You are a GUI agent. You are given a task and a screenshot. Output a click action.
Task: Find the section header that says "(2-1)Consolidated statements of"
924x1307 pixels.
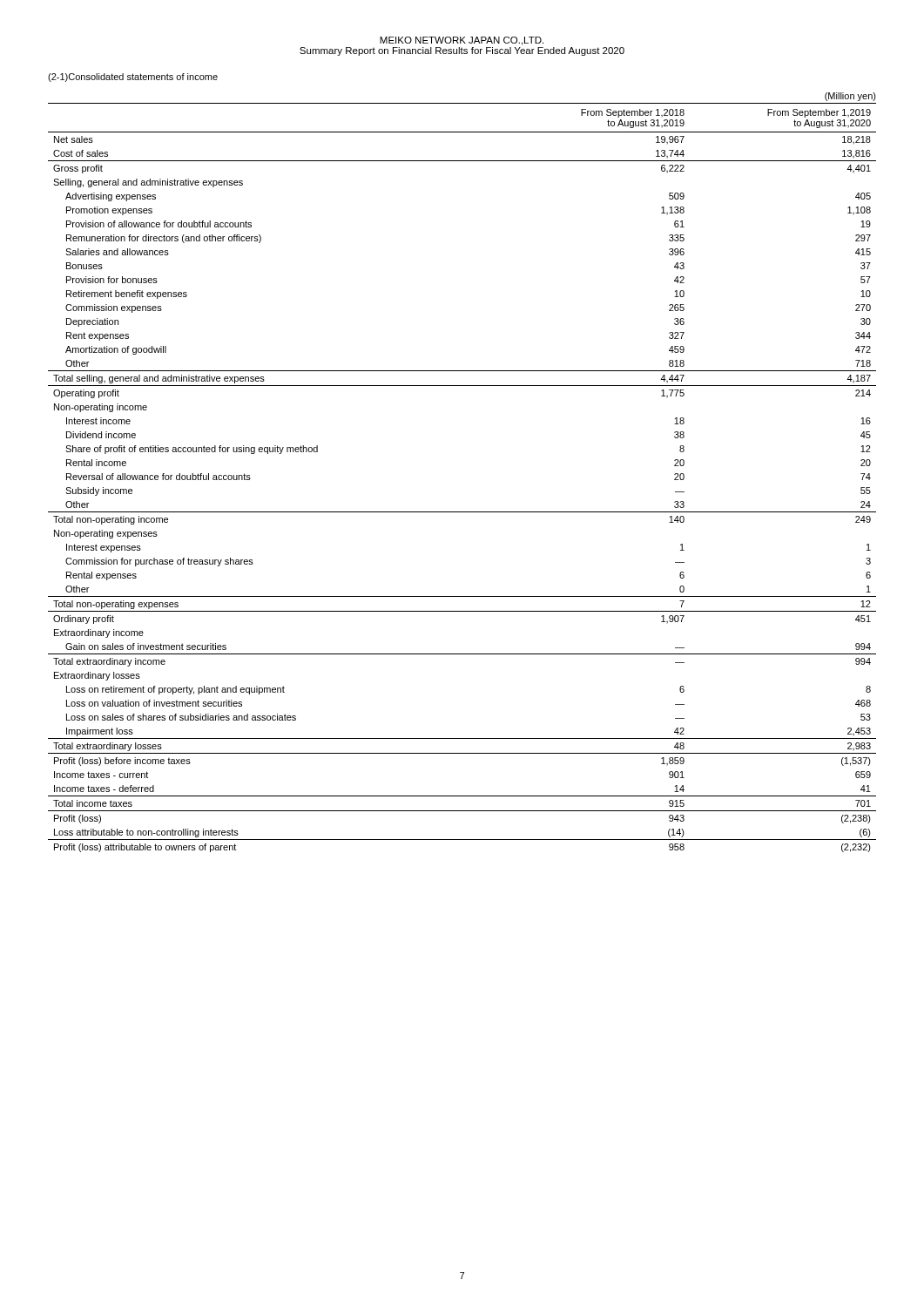133,77
